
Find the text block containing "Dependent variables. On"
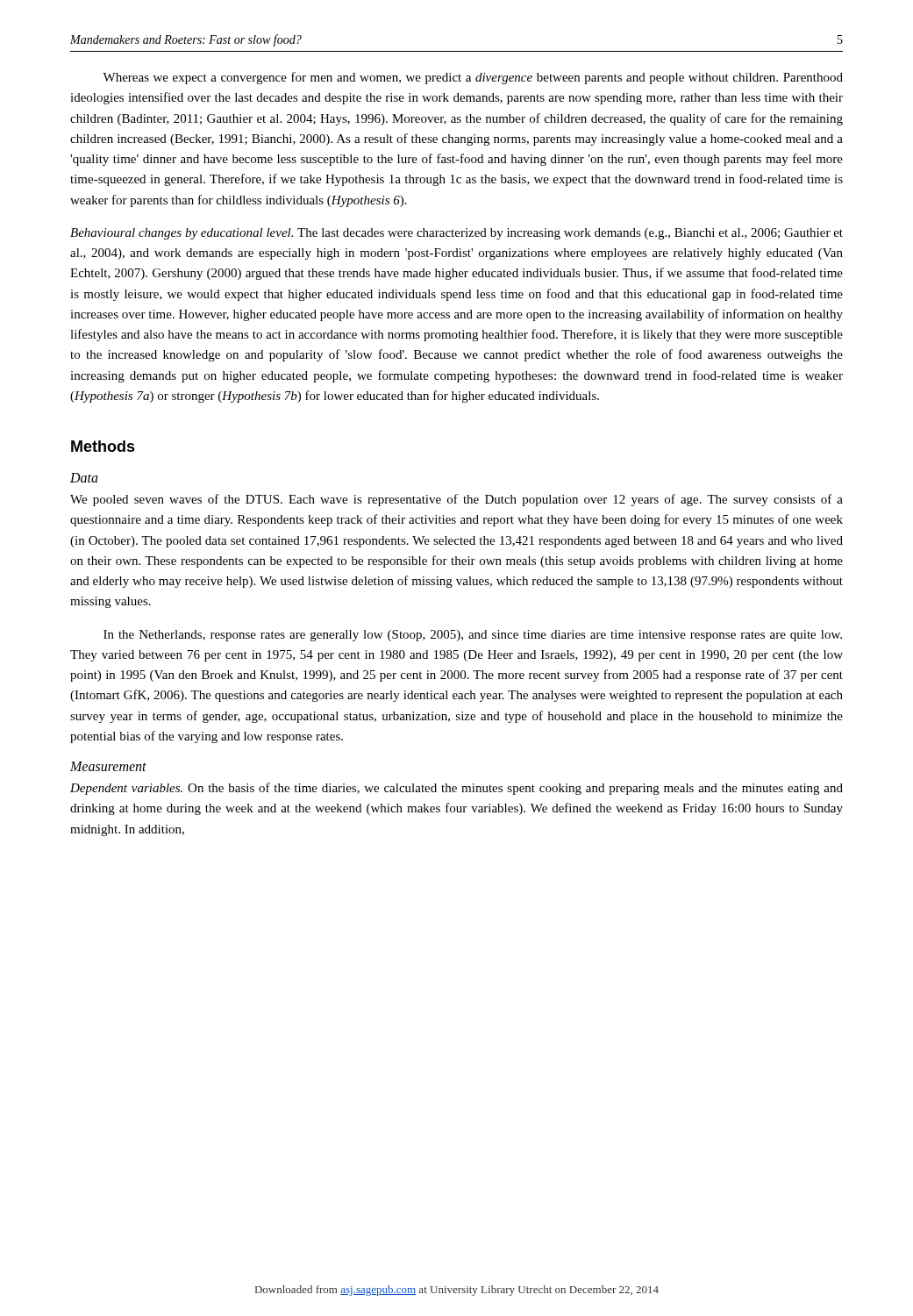pyautogui.click(x=456, y=809)
